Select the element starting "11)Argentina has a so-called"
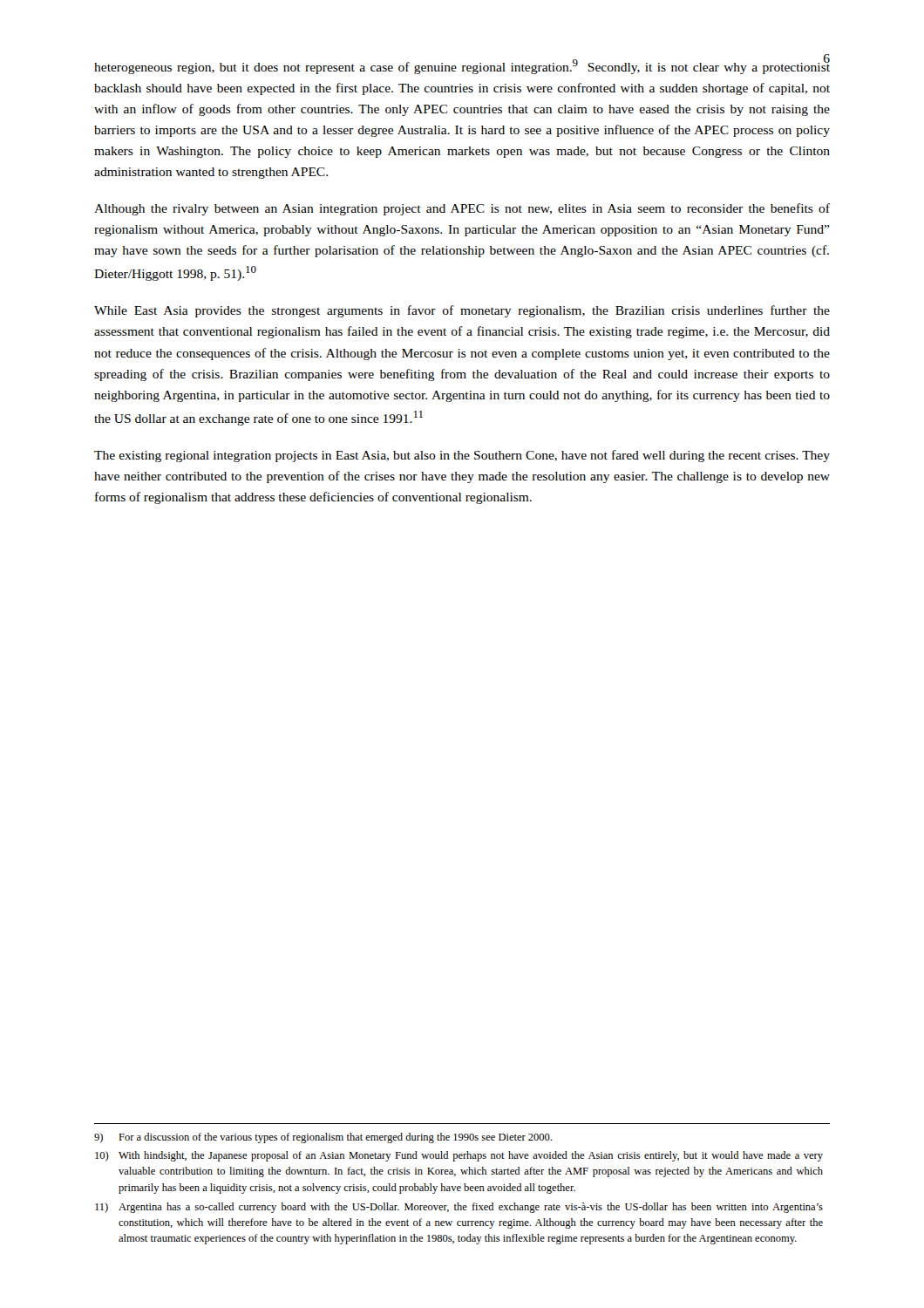Image resolution: width=924 pixels, height=1308 pixels. [459, 1222]
